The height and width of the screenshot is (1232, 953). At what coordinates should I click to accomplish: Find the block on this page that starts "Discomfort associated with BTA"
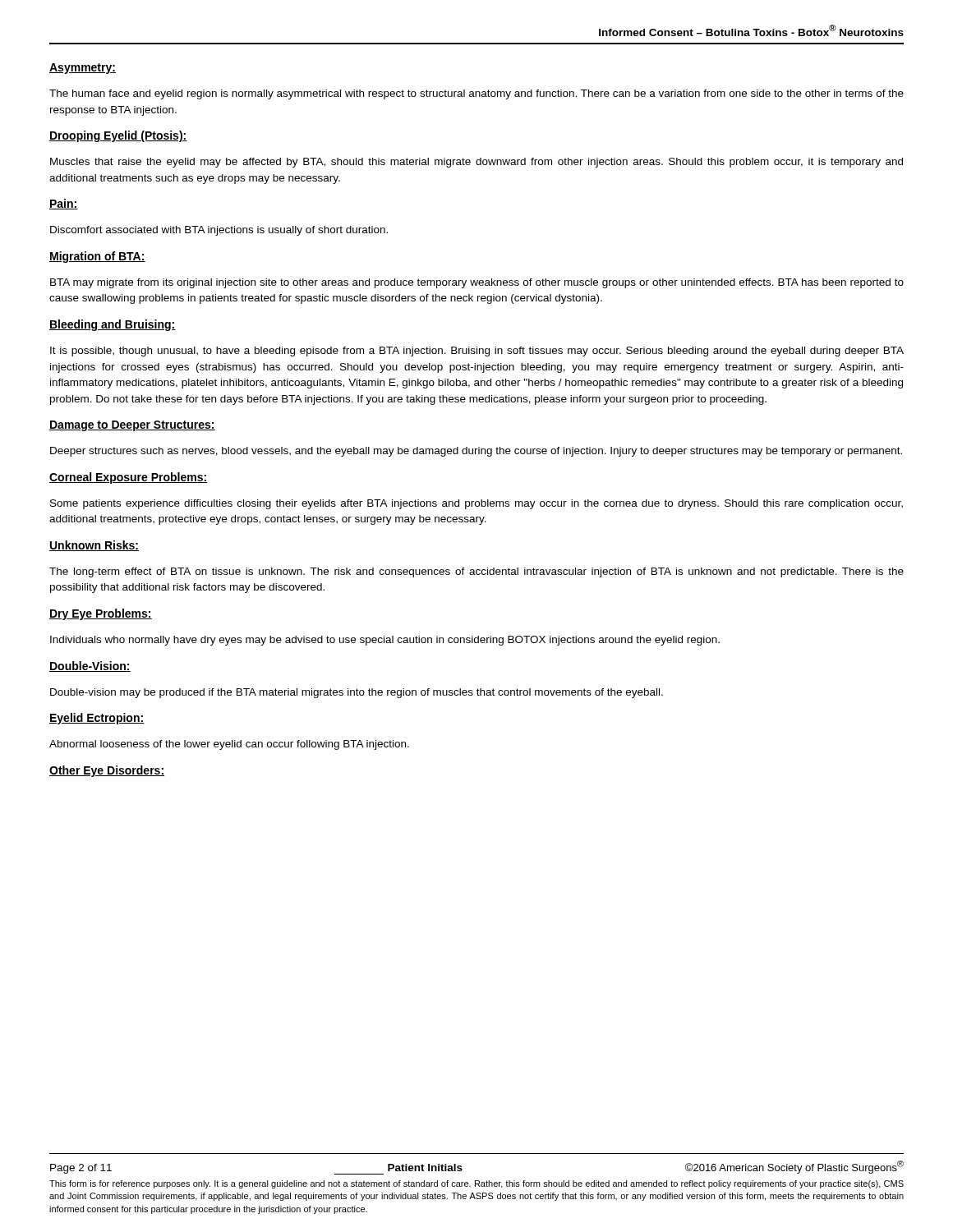click(x=219, y=231)
